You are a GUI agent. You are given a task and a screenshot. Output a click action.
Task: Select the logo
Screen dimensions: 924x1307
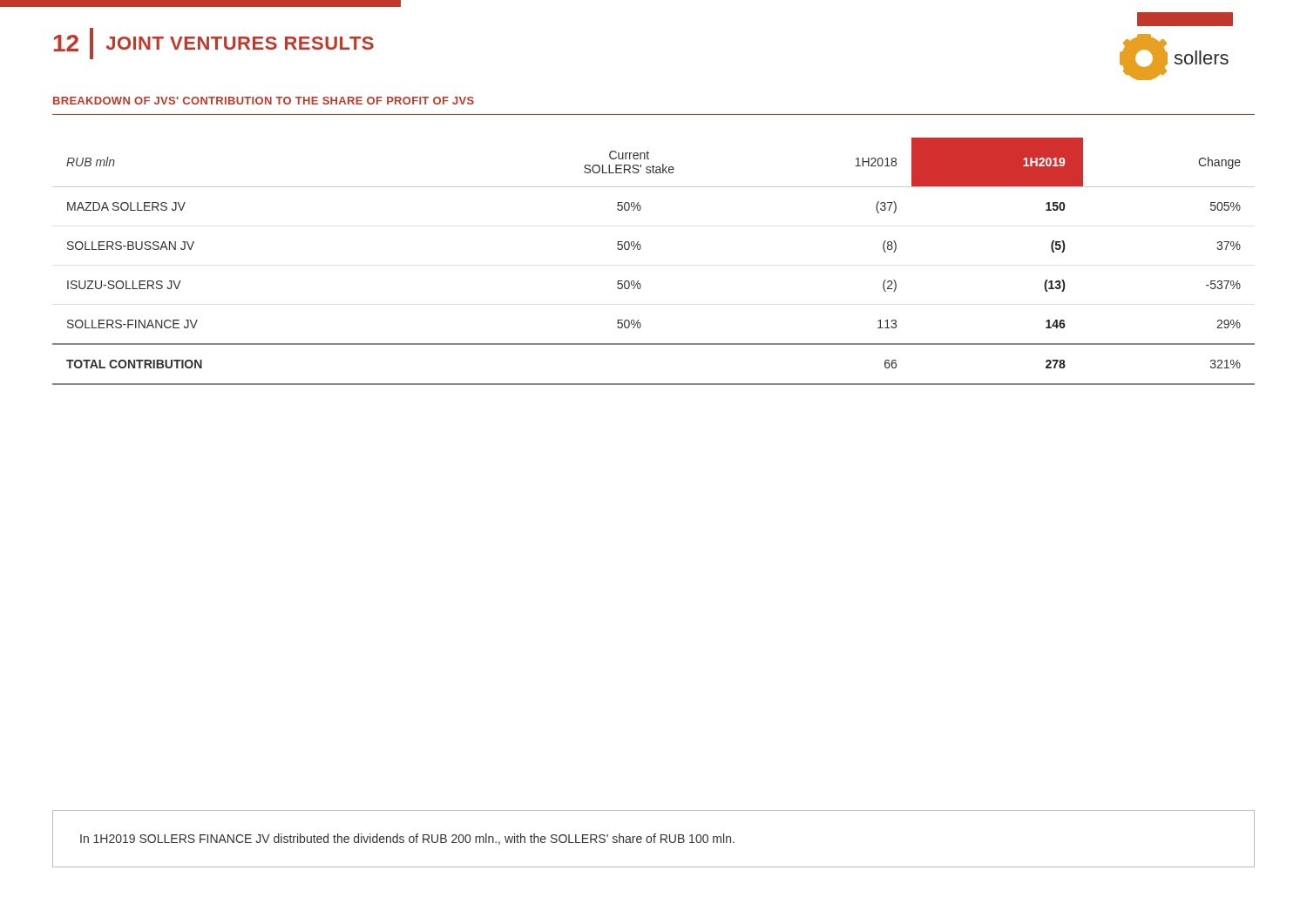tap(1185, 45)
